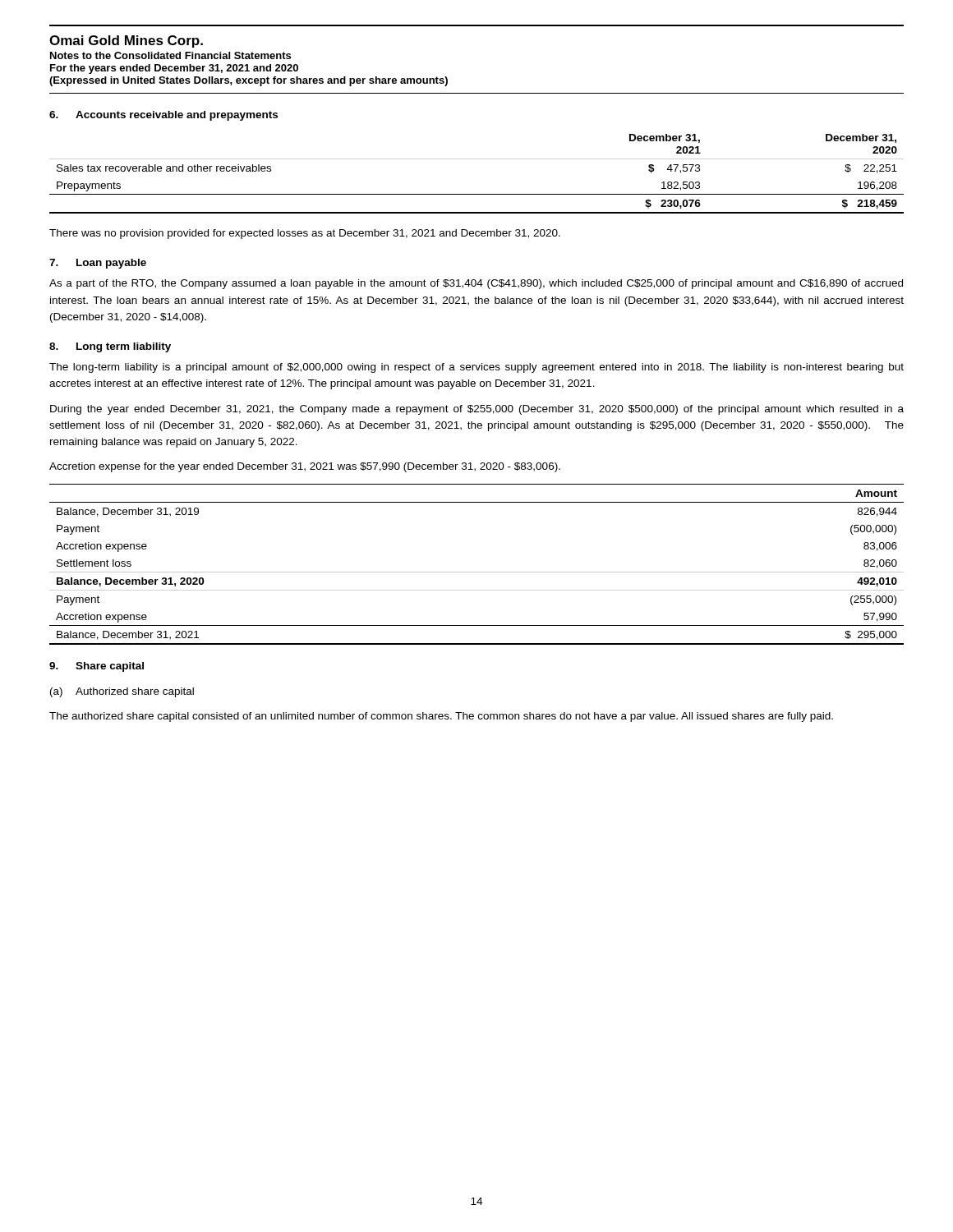953x1232 pixels.
Task: Click on the table containing "$ 47,573"
Action: pos(476,171)
